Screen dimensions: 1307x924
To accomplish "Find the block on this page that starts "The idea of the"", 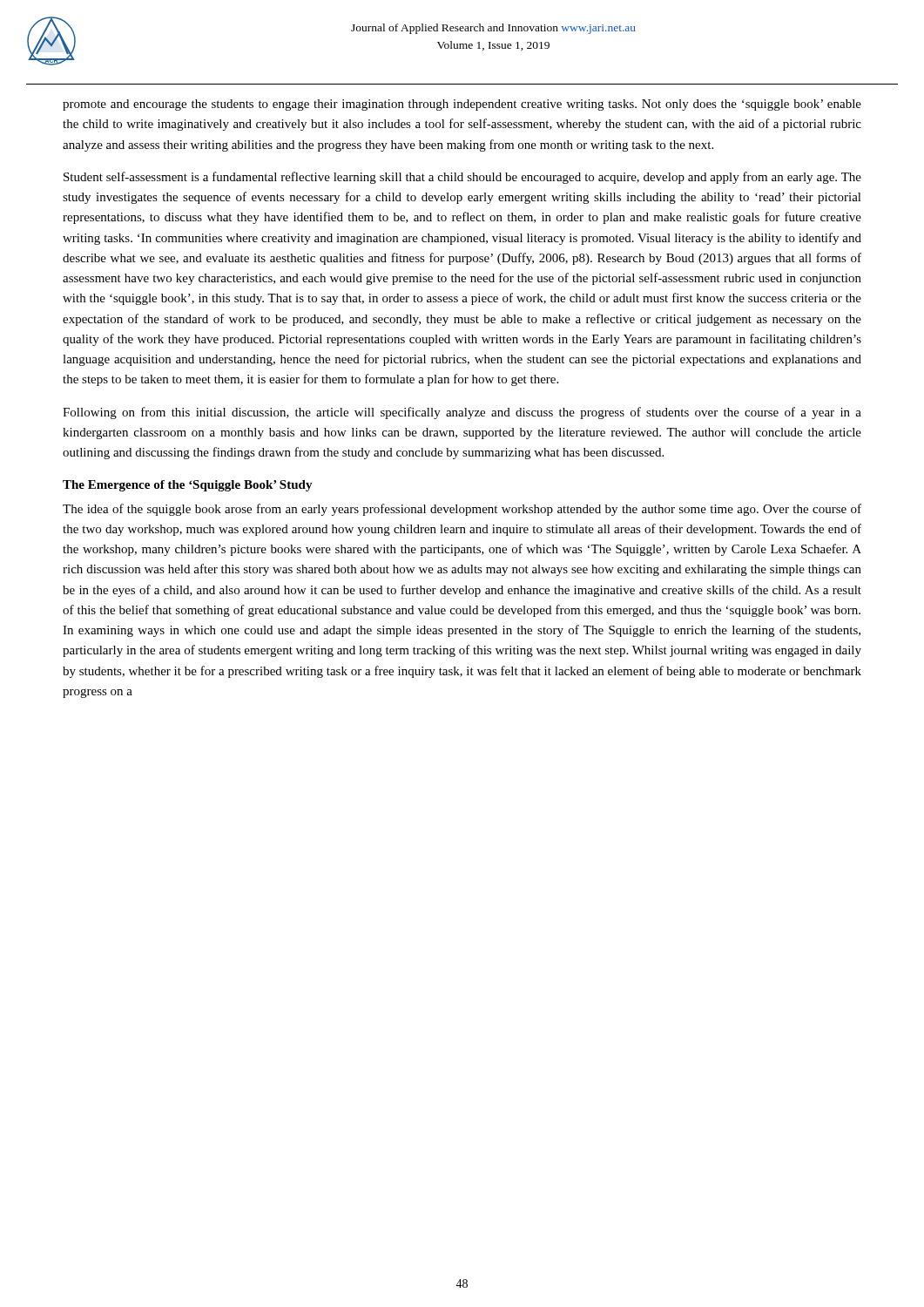I will (x=462, y=600).
